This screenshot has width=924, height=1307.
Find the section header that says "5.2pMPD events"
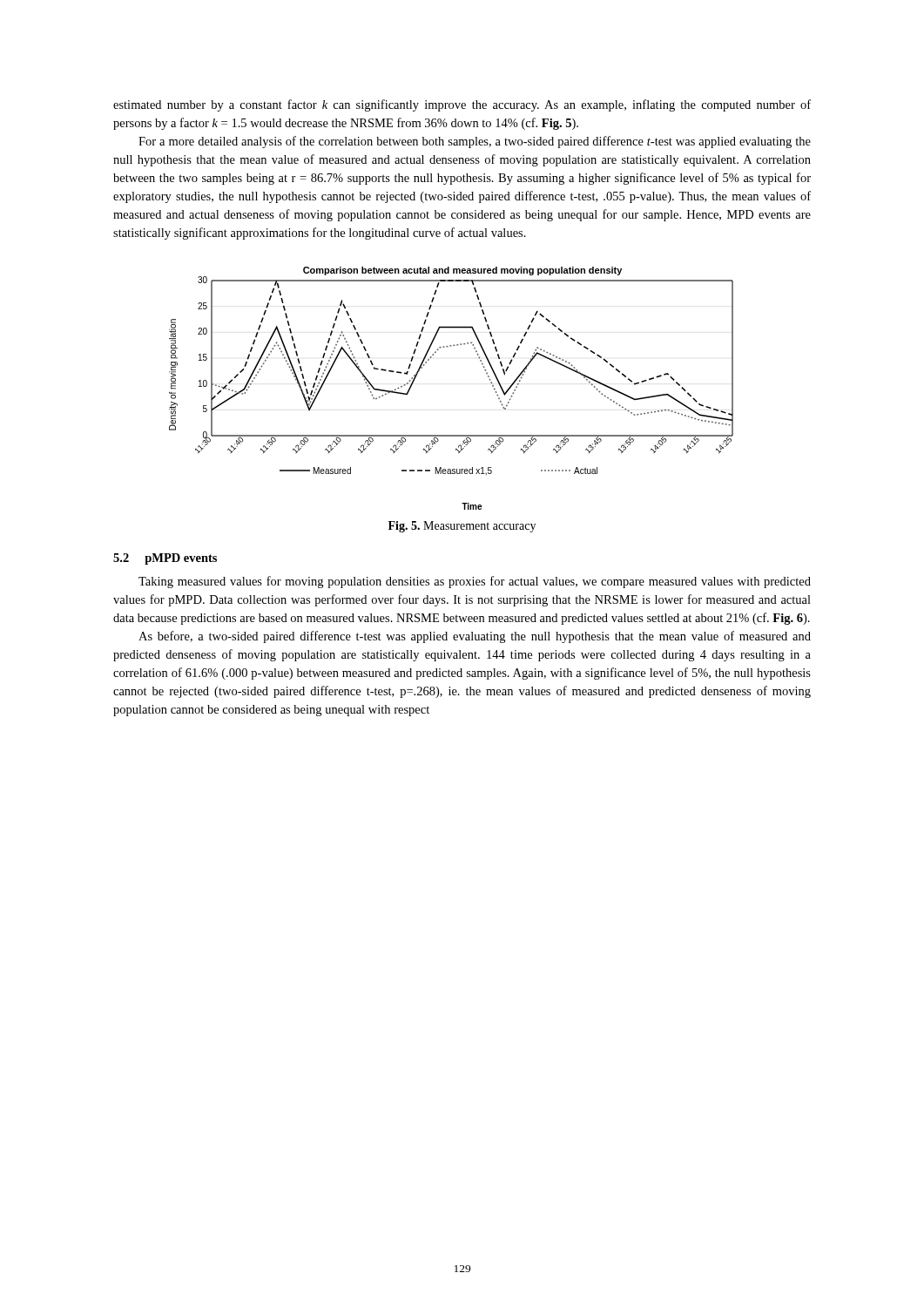pyautogui.click(x=165, y=558)
